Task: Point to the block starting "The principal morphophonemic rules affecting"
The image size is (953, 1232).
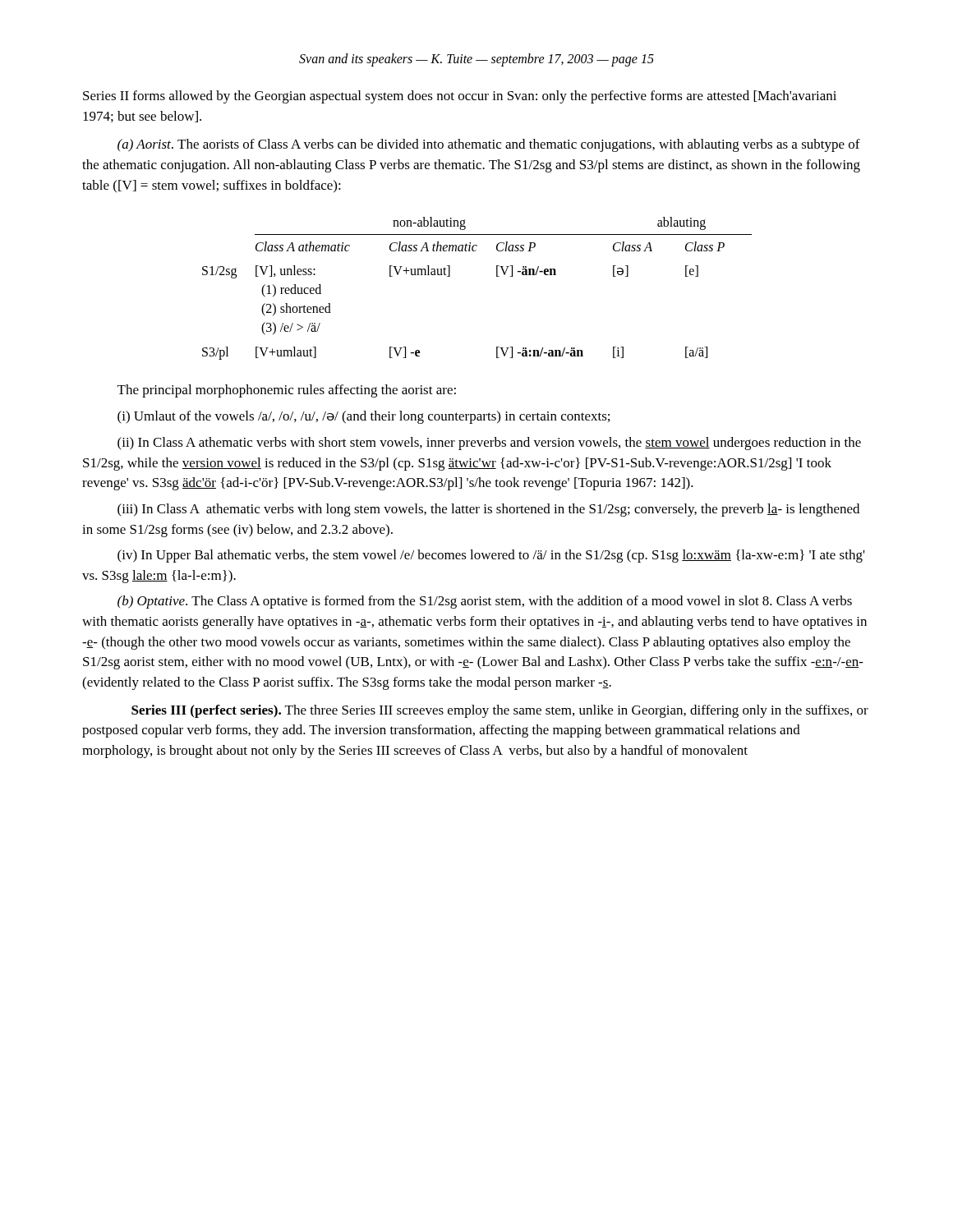Action: [287, 389]
